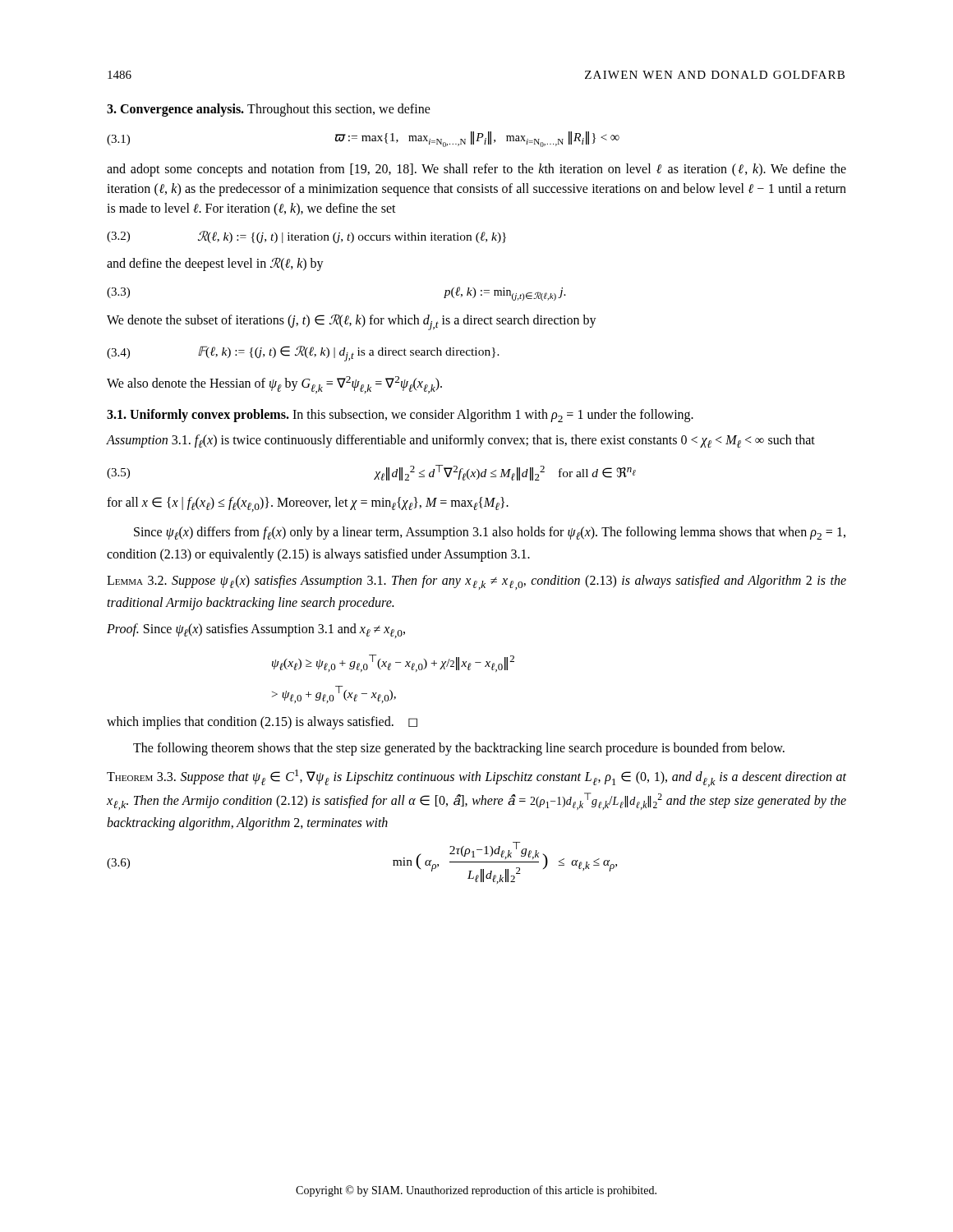This screenshot has height=1232, width=953.
Task: Locate the text starting "Proof. Since ψℓ(x) satisfies Assumption 3.1 and"
Action: click(256, 631)
